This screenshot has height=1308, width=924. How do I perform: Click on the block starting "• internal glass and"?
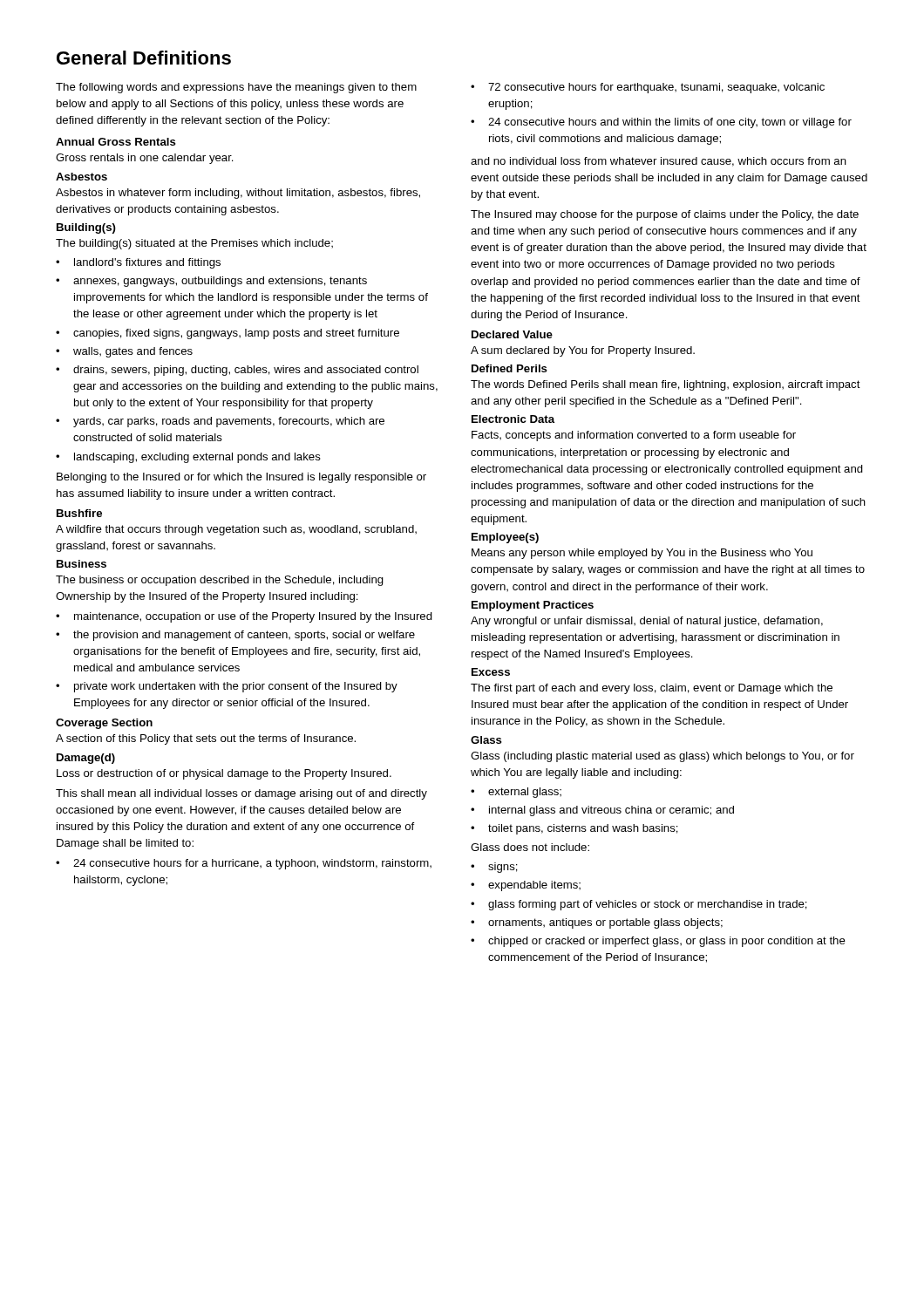(669, 810)
